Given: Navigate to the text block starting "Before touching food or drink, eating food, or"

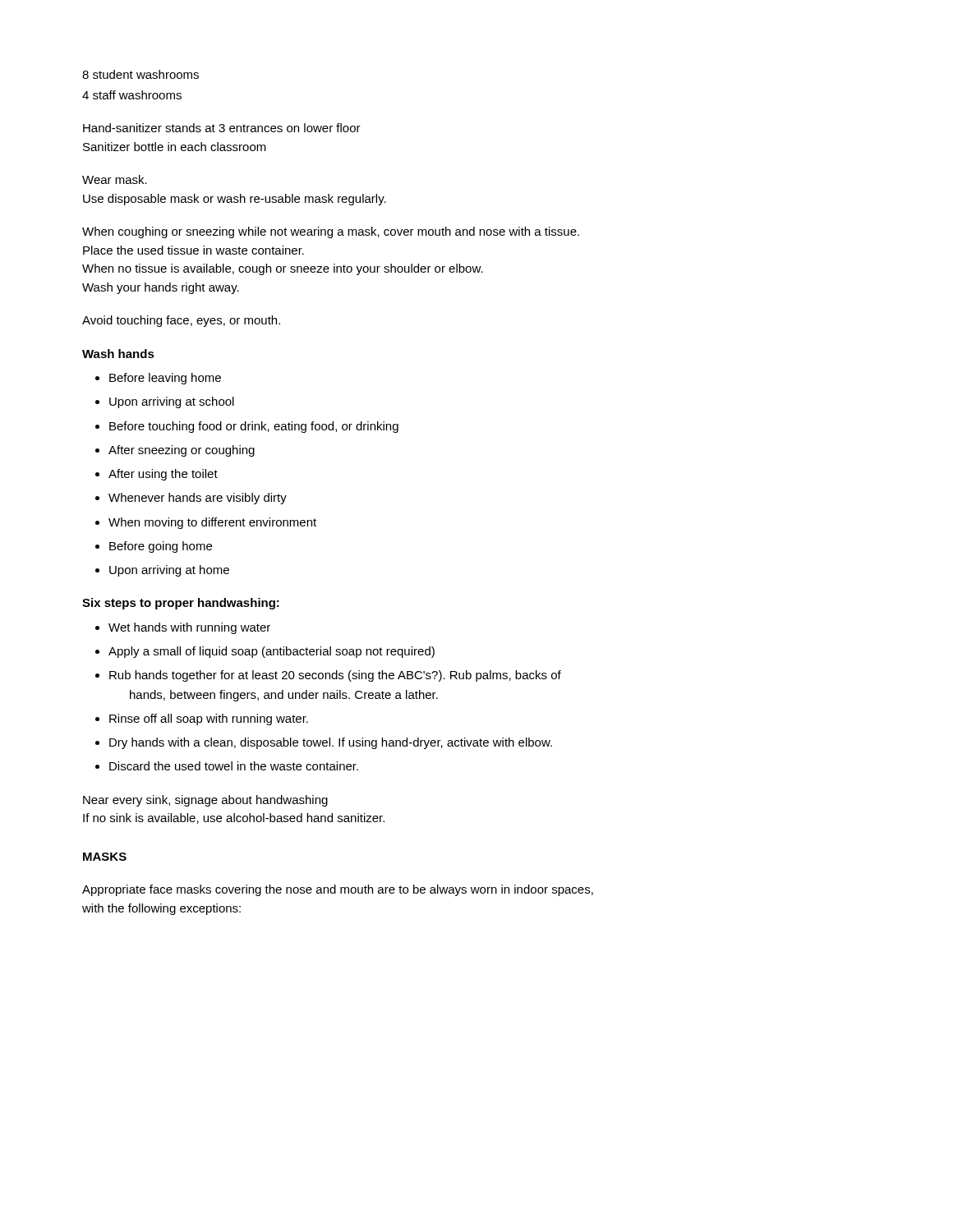Looking at the screenshot, I should pos(247,427).
